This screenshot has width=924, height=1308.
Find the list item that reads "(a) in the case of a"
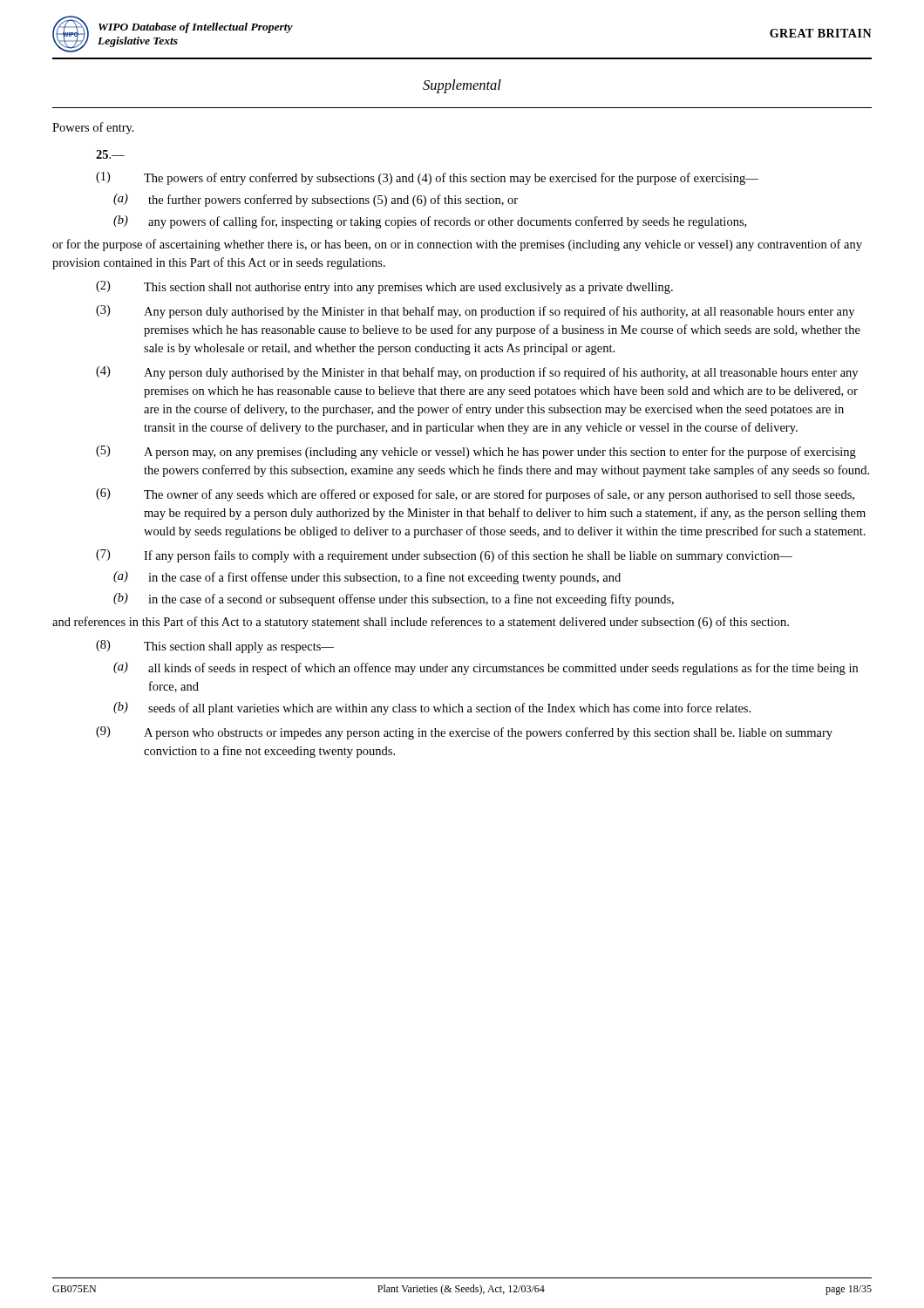(x=492, y=578)
